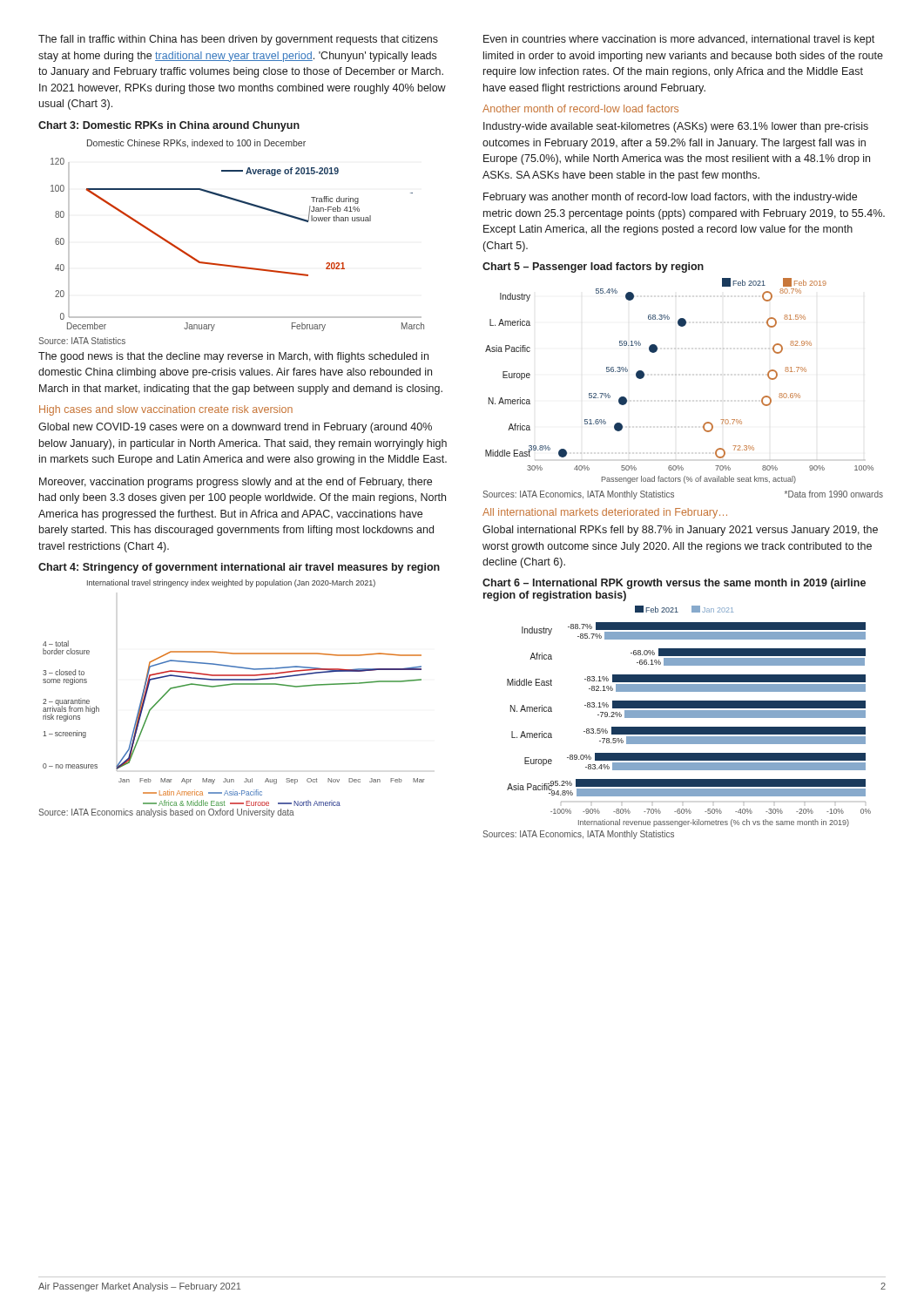The width and height of the screenshot is (924, 1307).
Task: Click on the text block containing "February was another month of record-low load factors,"
Action: pos(684,221)
